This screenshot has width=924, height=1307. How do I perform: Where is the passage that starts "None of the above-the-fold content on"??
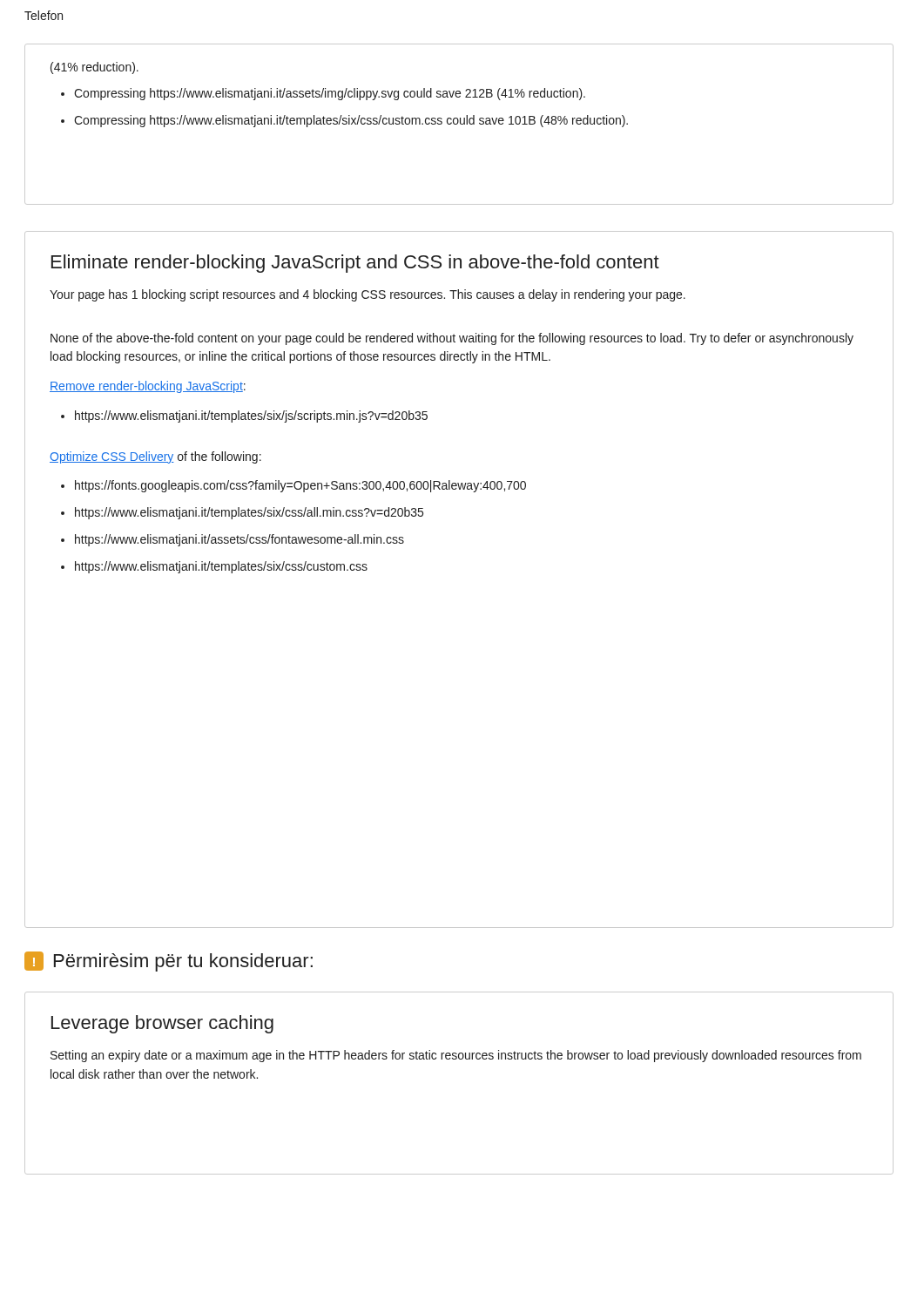click(x=452, y=347)
